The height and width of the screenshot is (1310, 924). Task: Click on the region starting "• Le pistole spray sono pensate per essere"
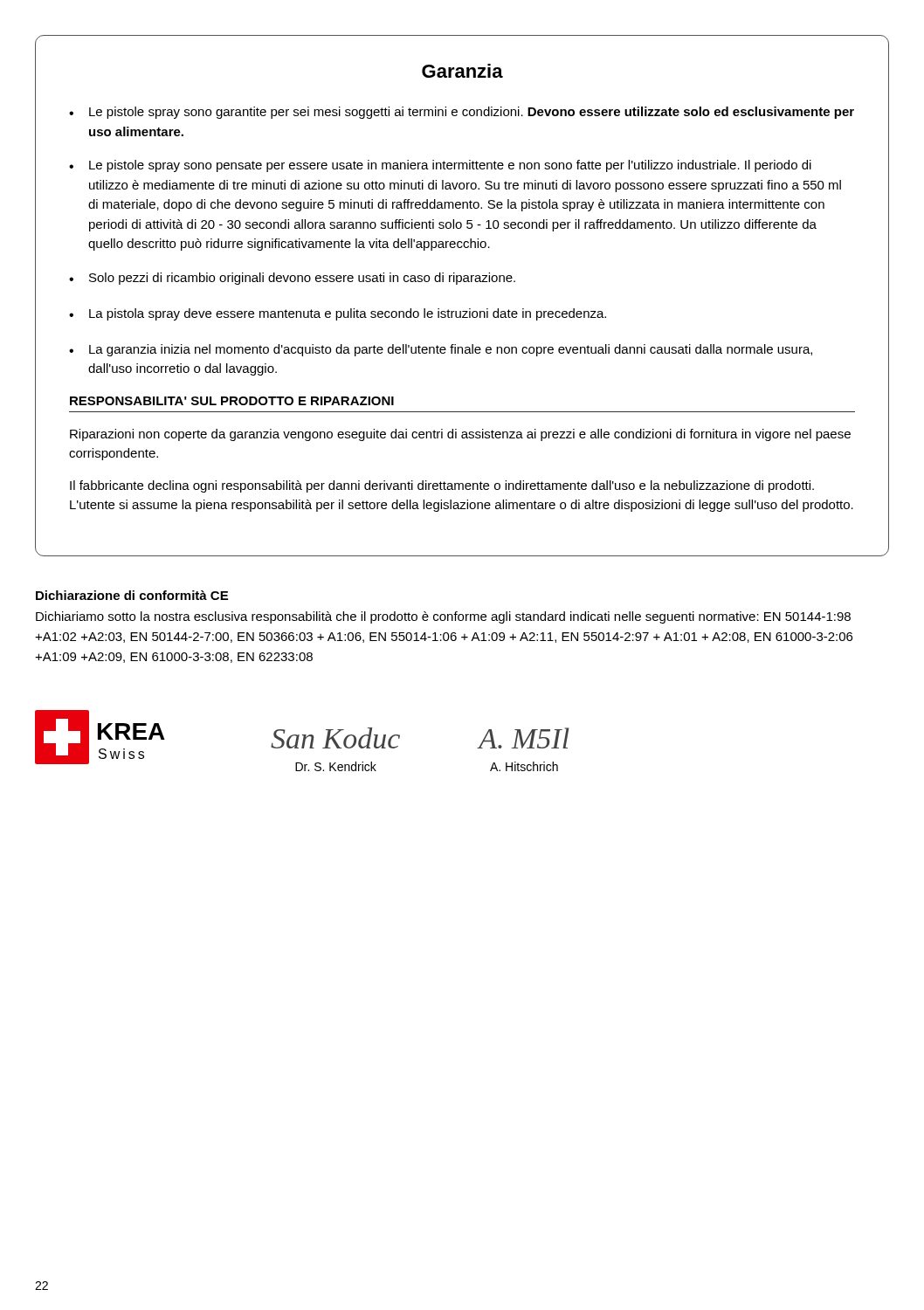[462, 205]
